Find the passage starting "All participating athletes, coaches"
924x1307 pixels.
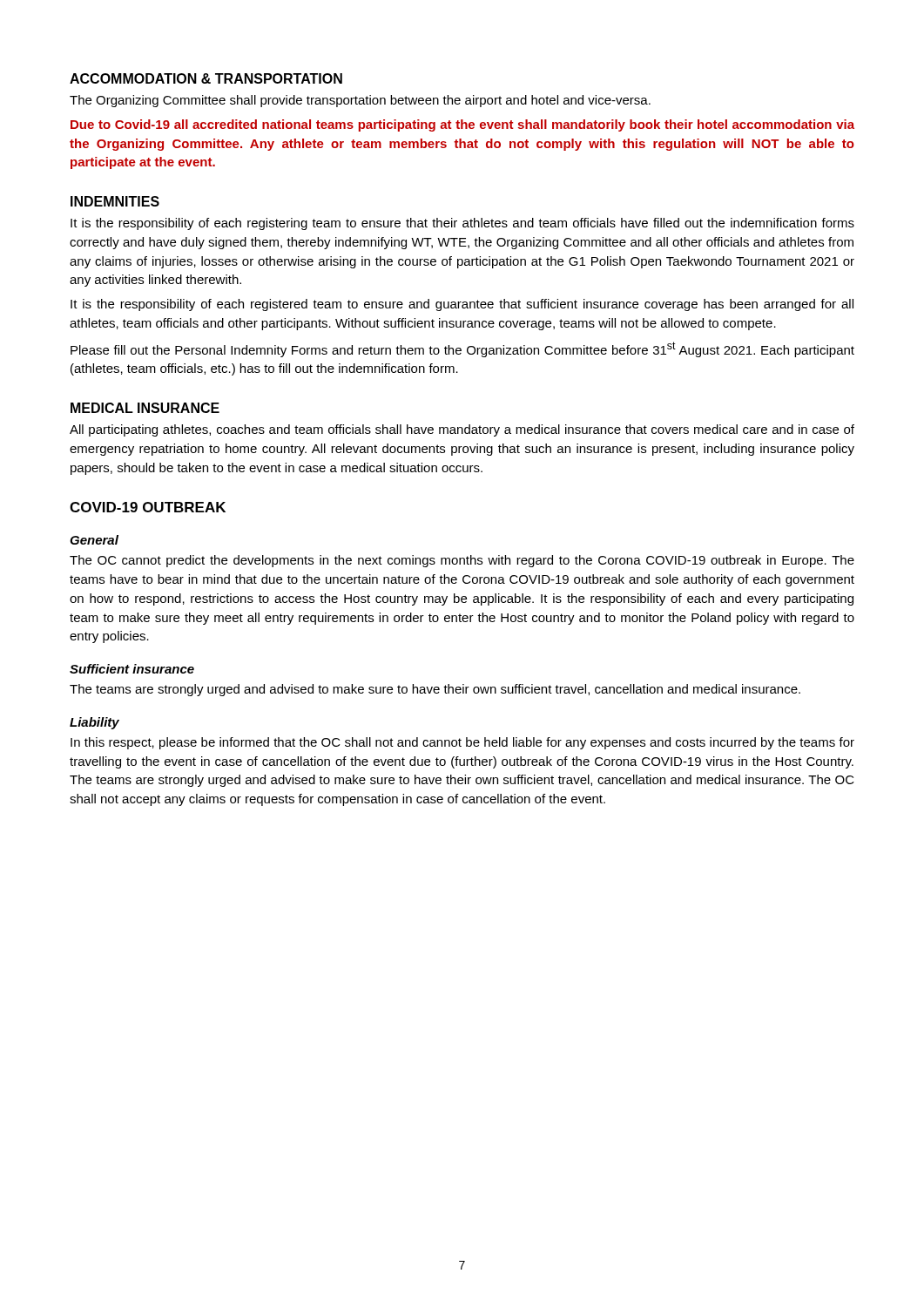(x=462, y=448)
